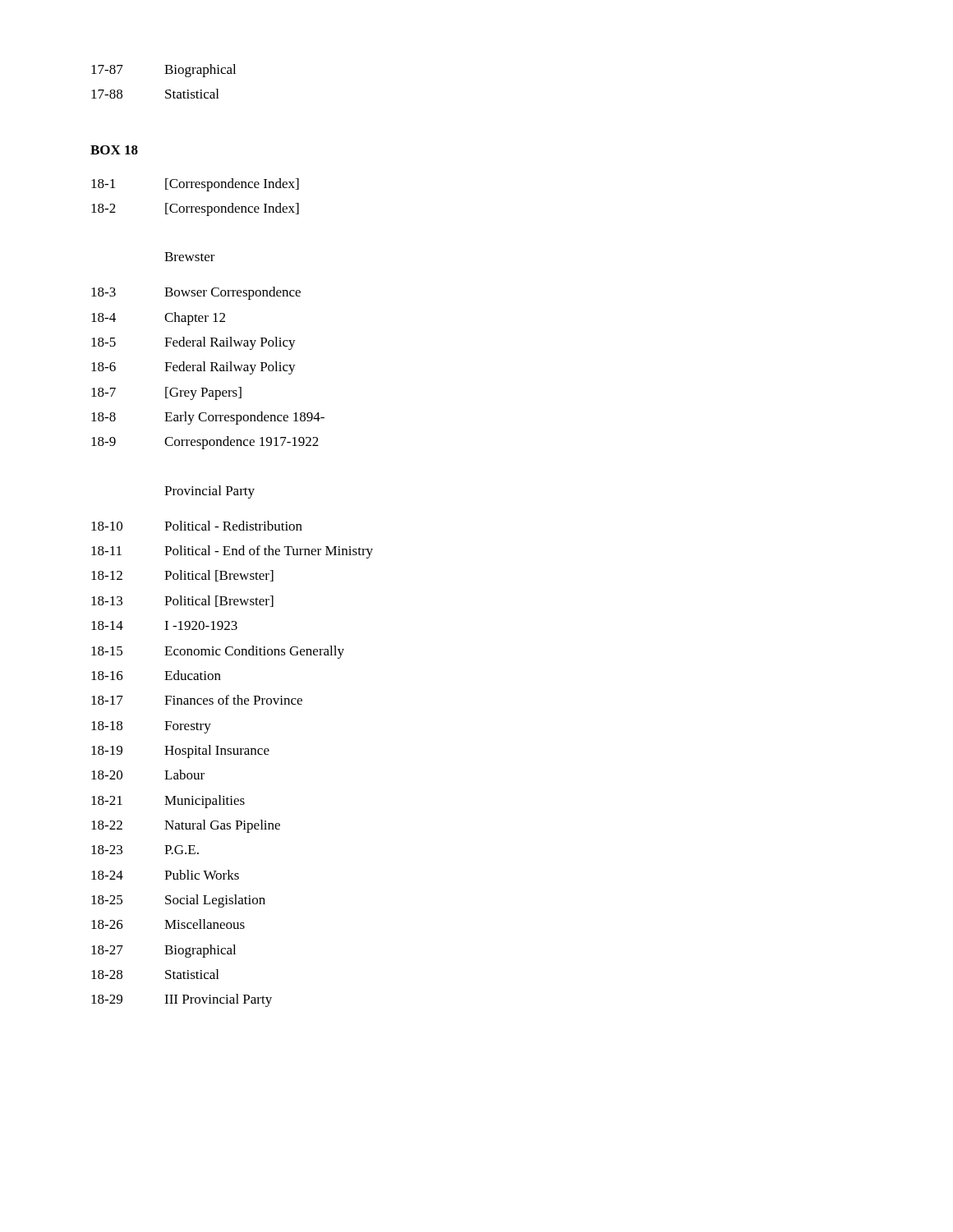Click on the element starting "18-8 Early Correspondence 1894-"
Image resolution: width=953 pixels, height=1232 pixels.
208,417
